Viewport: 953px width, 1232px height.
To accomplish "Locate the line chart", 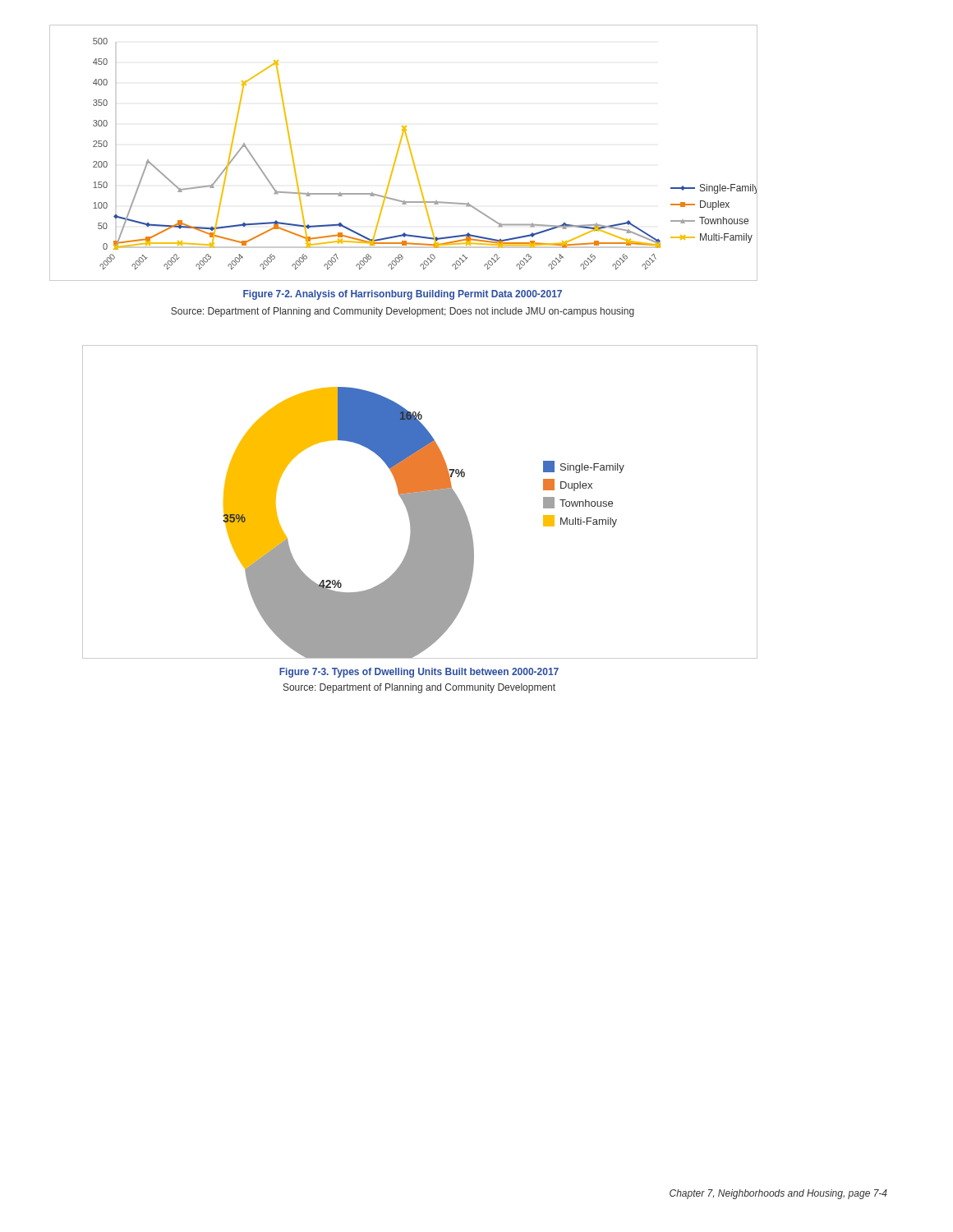I will pos(403,152).
